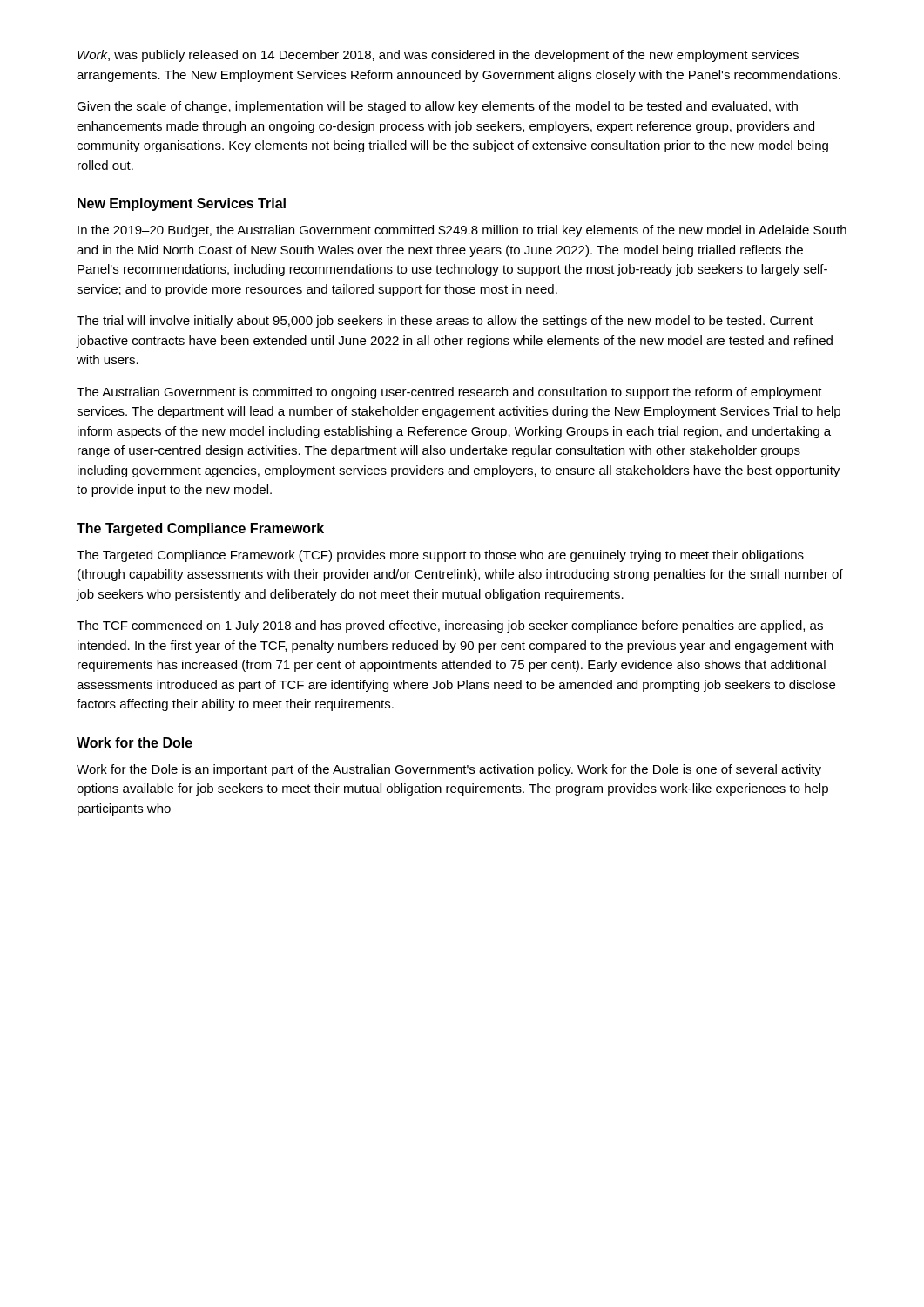
Task: Locate the section header that says "New Employment Services"
Action: pyautogui.click(x=182, y=203)
